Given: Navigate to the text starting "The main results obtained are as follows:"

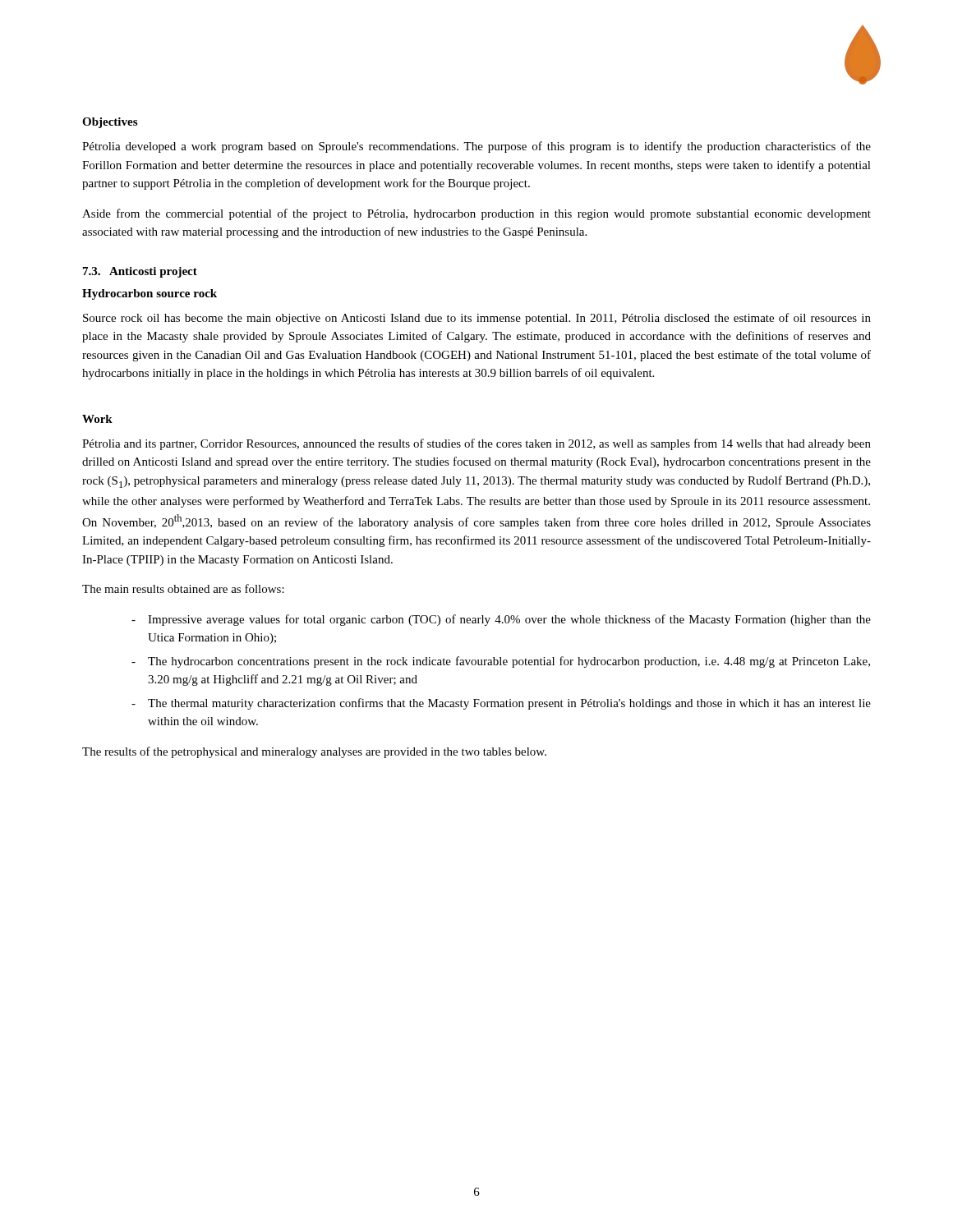Looking at the screenshot, I should pos(183,588).
